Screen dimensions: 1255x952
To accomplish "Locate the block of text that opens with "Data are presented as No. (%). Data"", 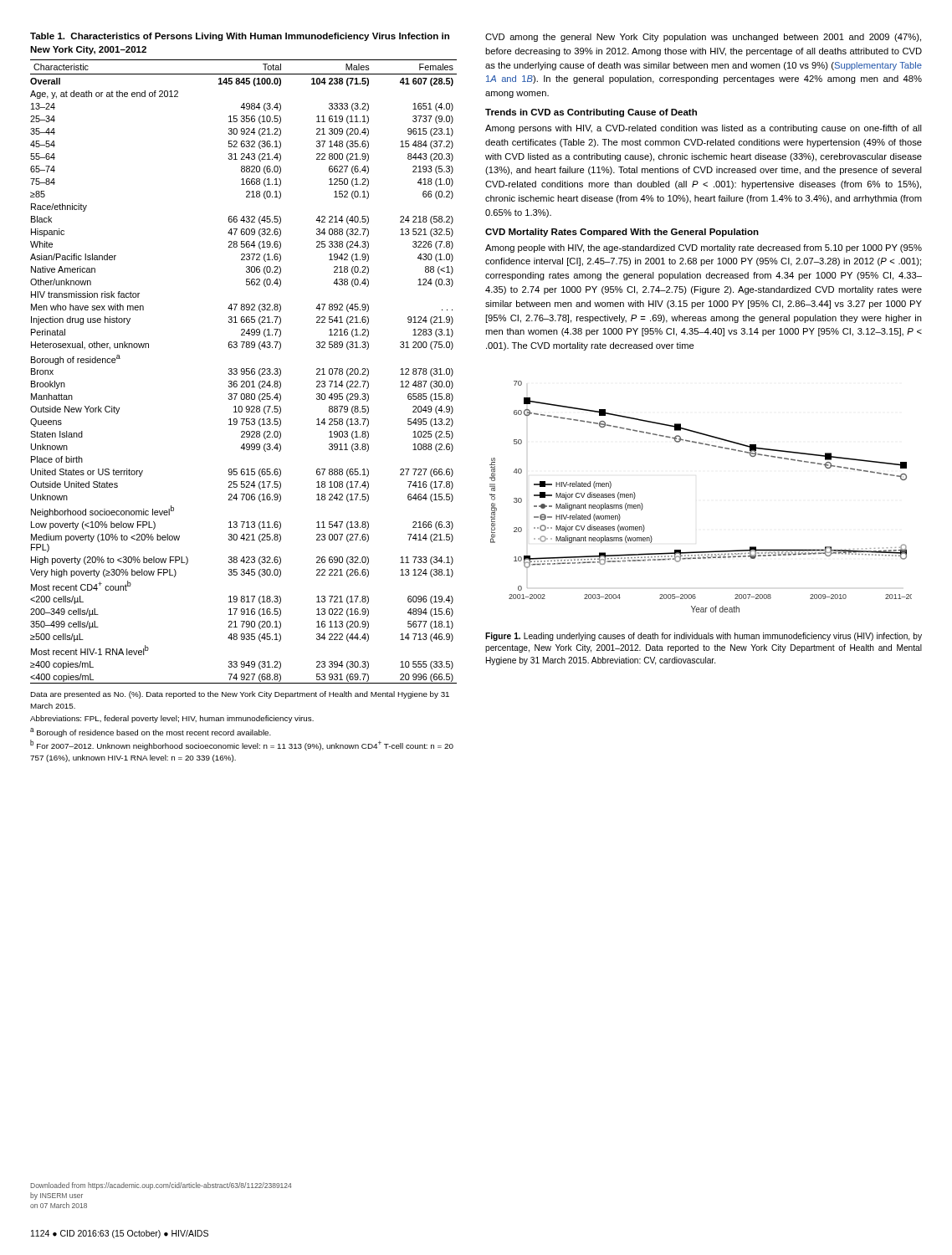I will [x=243, y=726].
